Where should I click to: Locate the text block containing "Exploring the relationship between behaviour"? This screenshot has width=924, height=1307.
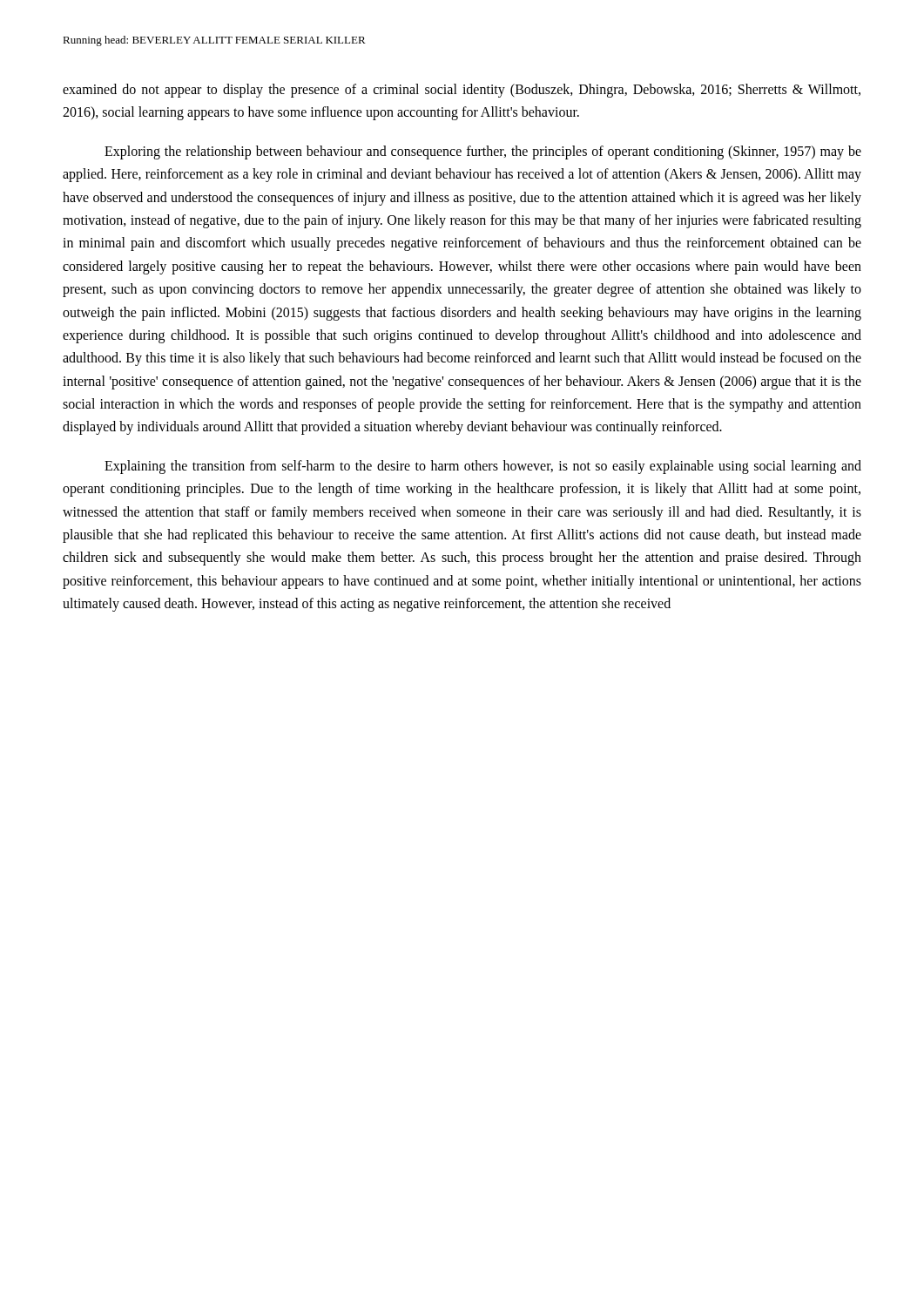coord(462,290)
